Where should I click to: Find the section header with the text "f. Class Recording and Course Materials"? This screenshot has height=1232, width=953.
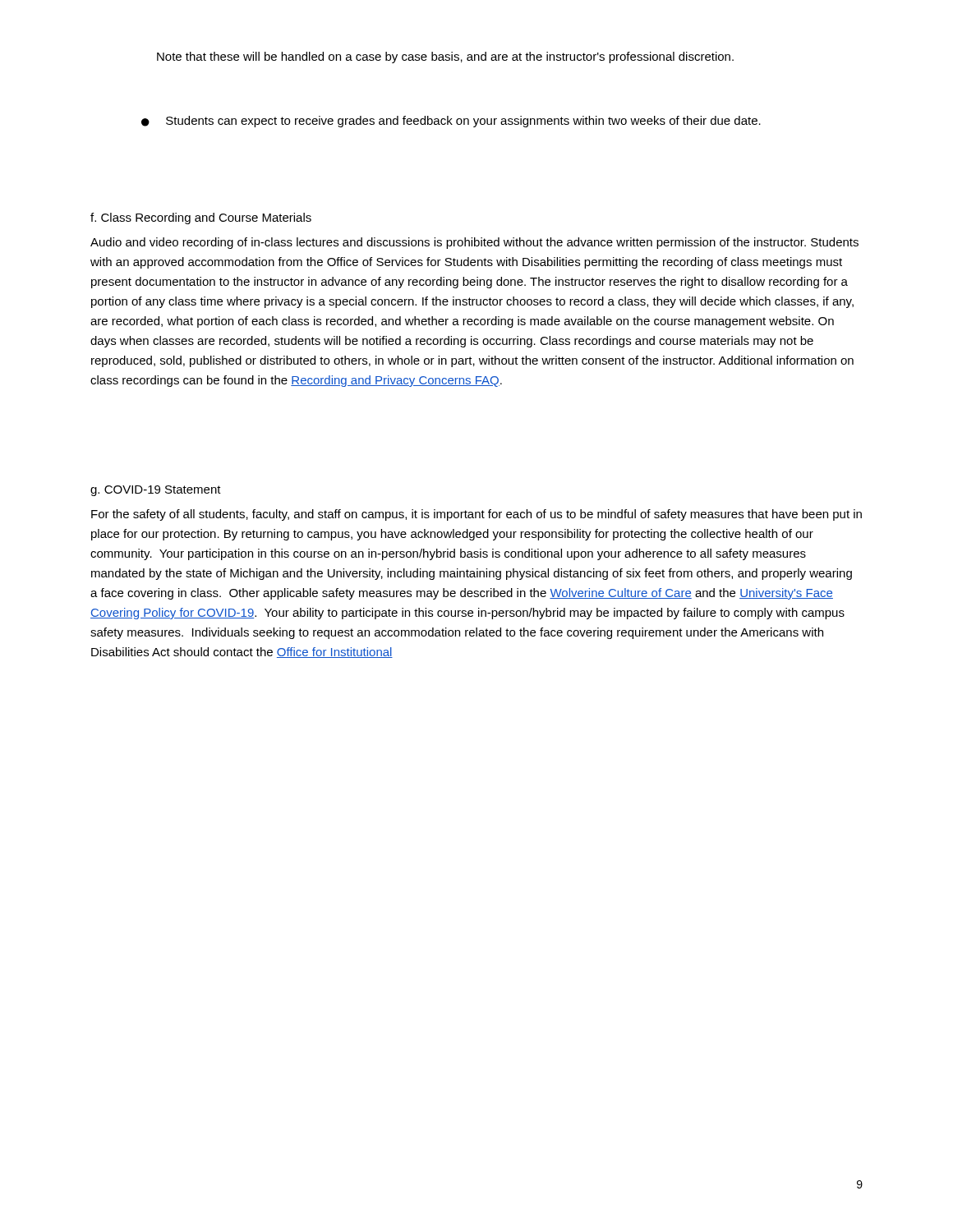point(201,217)
